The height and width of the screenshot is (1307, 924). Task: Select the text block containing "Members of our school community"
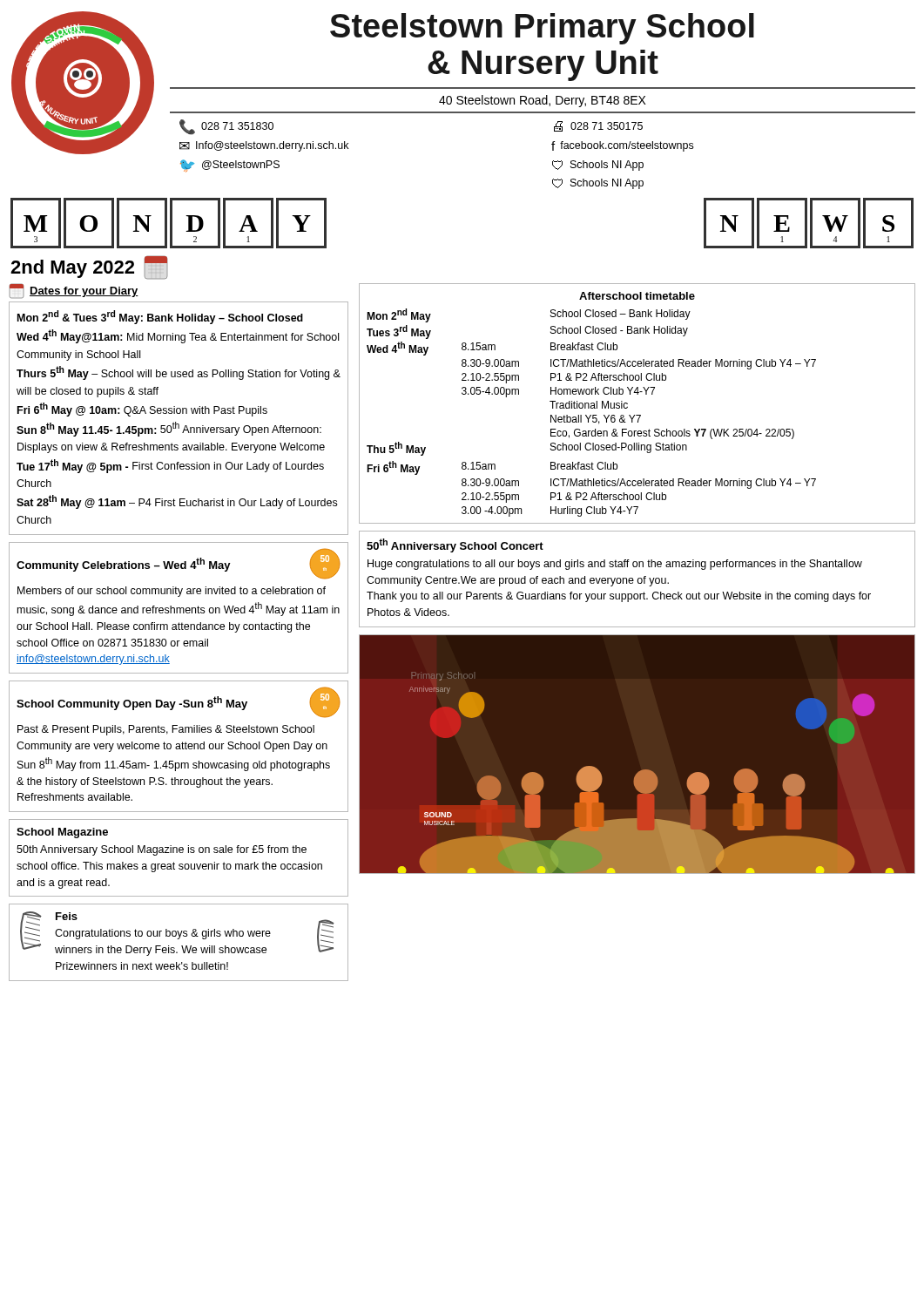click(x=178, y=625)
